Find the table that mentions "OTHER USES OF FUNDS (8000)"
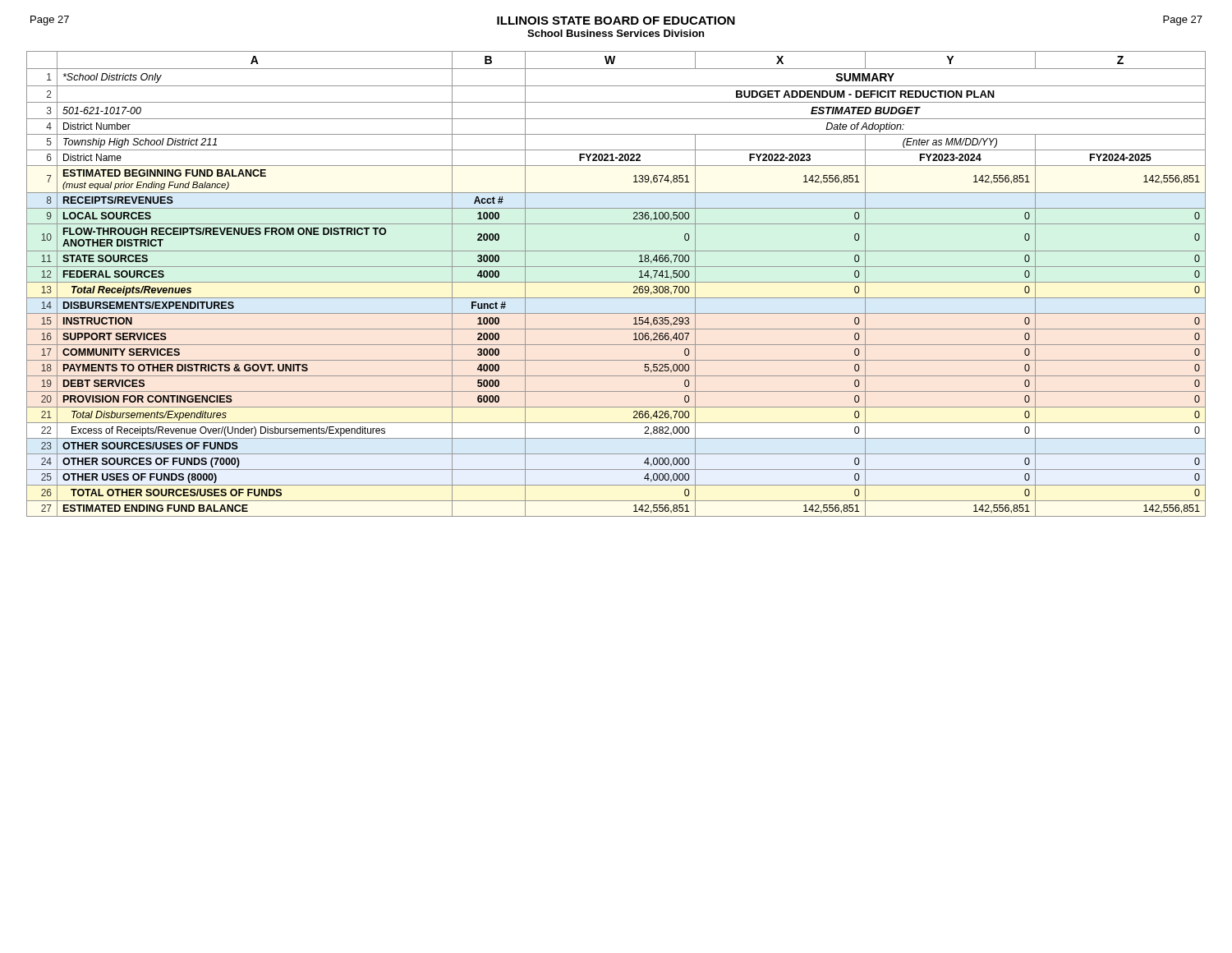The image size is (1232, 953). pos(616,280)
